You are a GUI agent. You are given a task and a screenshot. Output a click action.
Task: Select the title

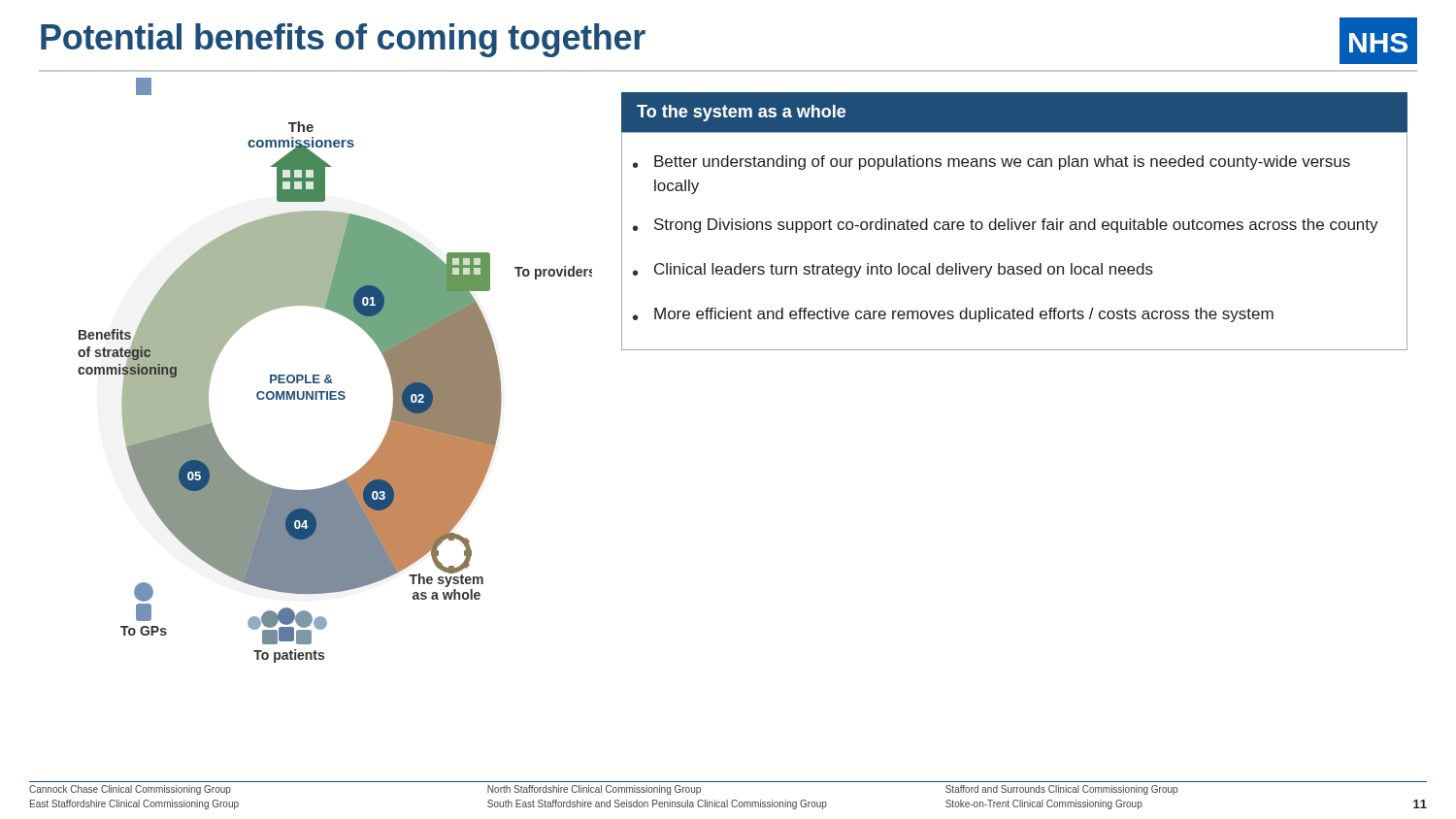click(342, 37)
